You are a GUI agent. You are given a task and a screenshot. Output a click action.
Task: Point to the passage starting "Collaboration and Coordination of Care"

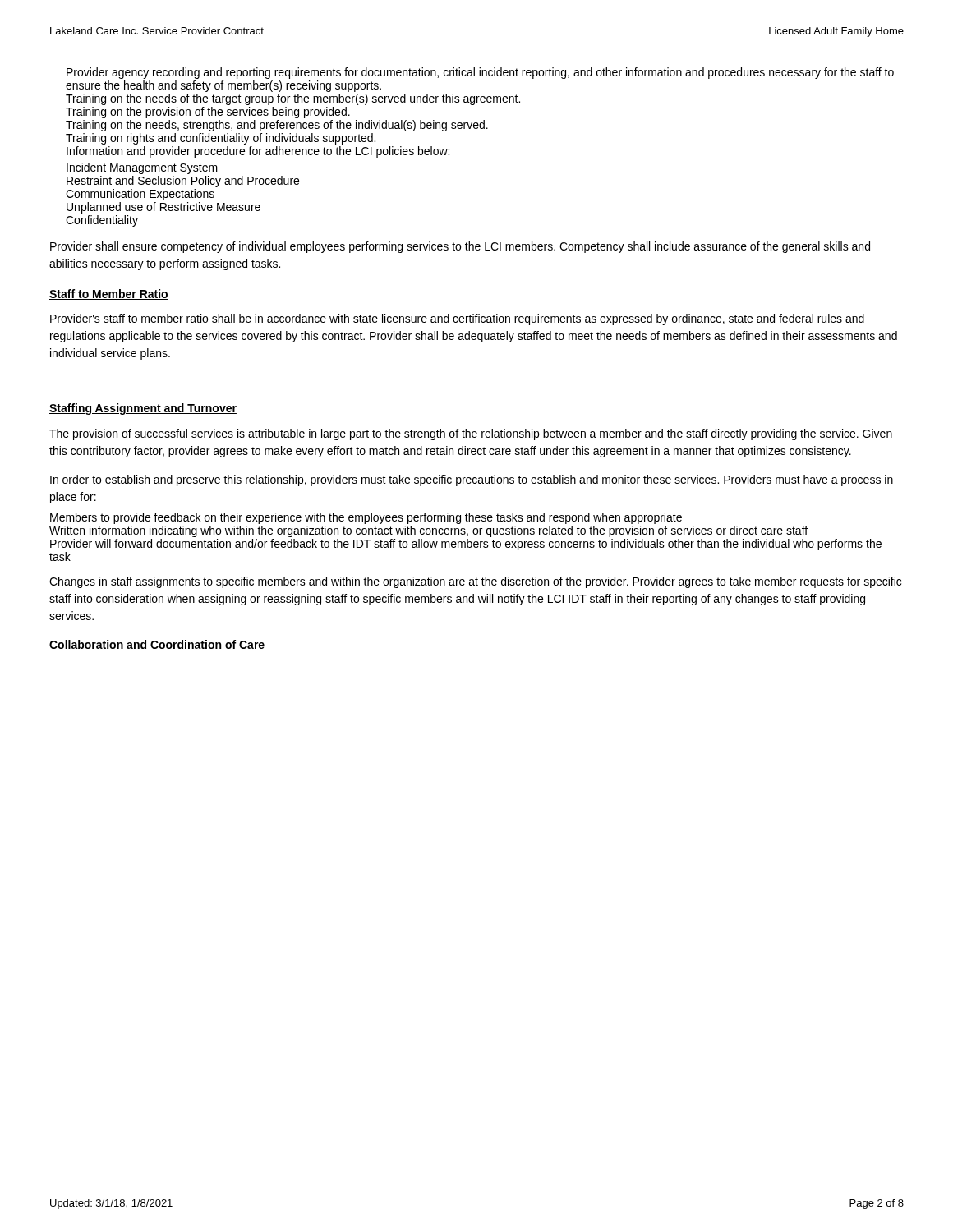pos(157,644)
